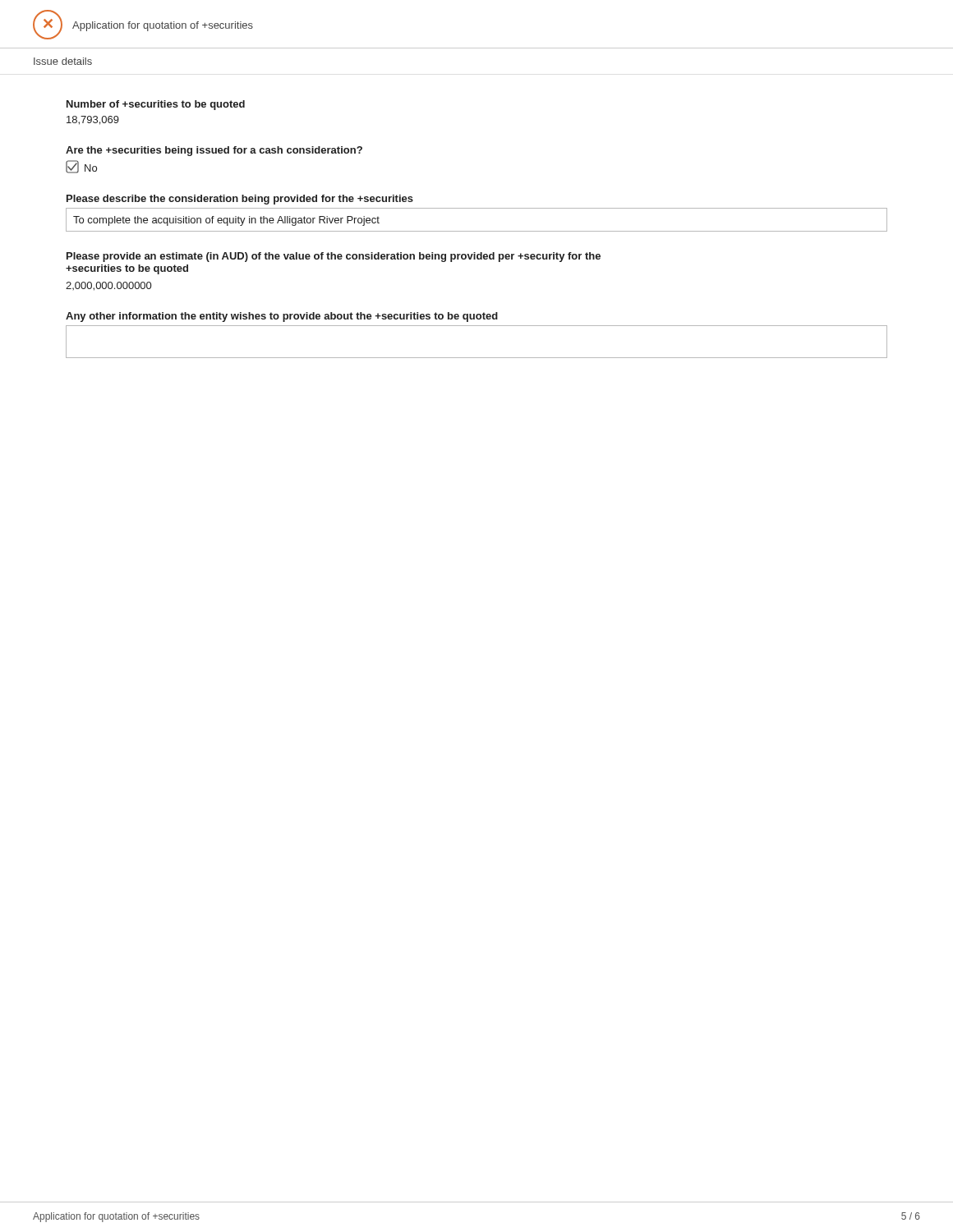Locate the text block starting "Please describe the consideration being provided for the"
This screenshot has height=1232, width=953.
476,212
